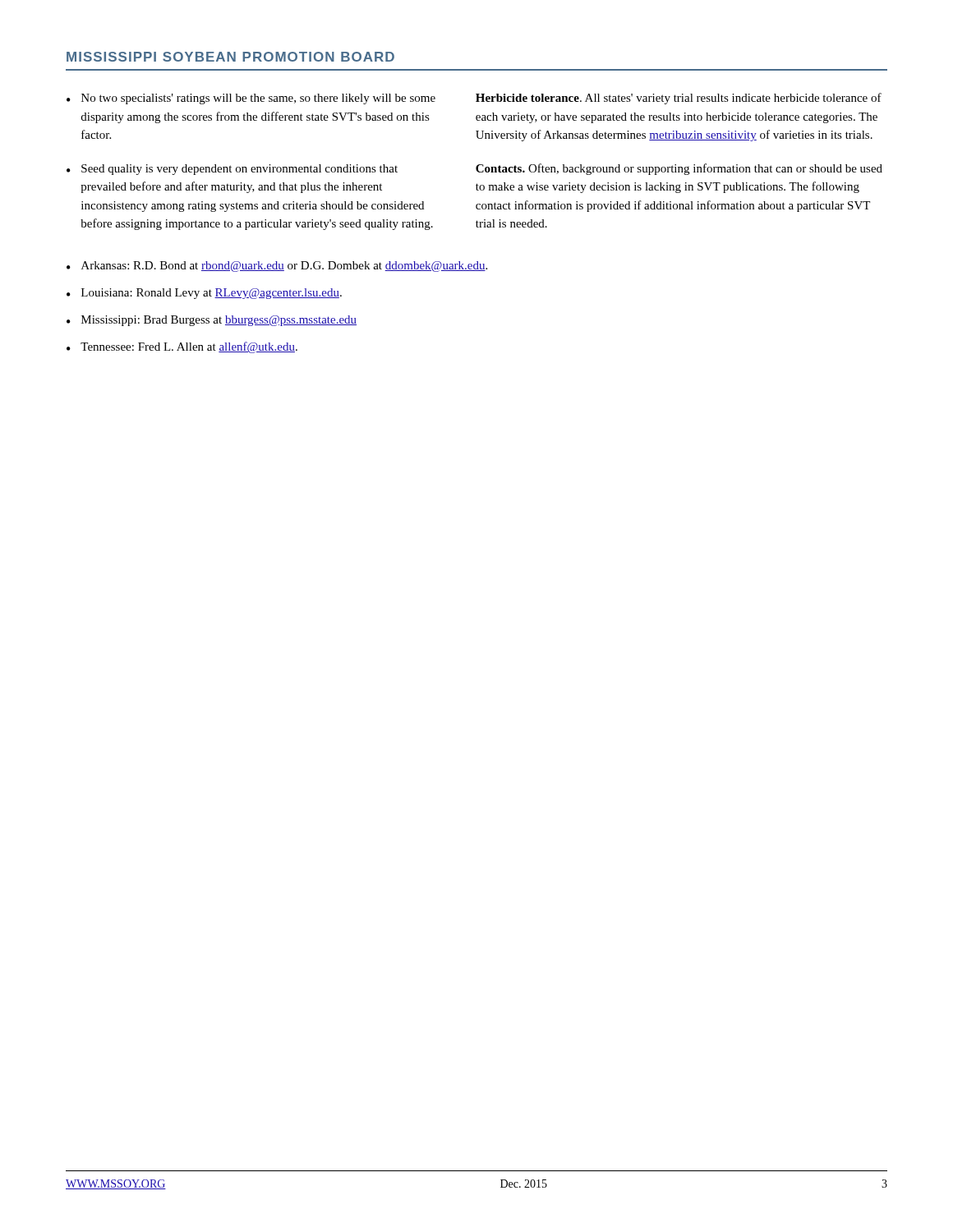Click the passage that begins "Contacts. Often, background or supporting"
Viewport: 953px width, 1232px height.
[x=681, y=196]
